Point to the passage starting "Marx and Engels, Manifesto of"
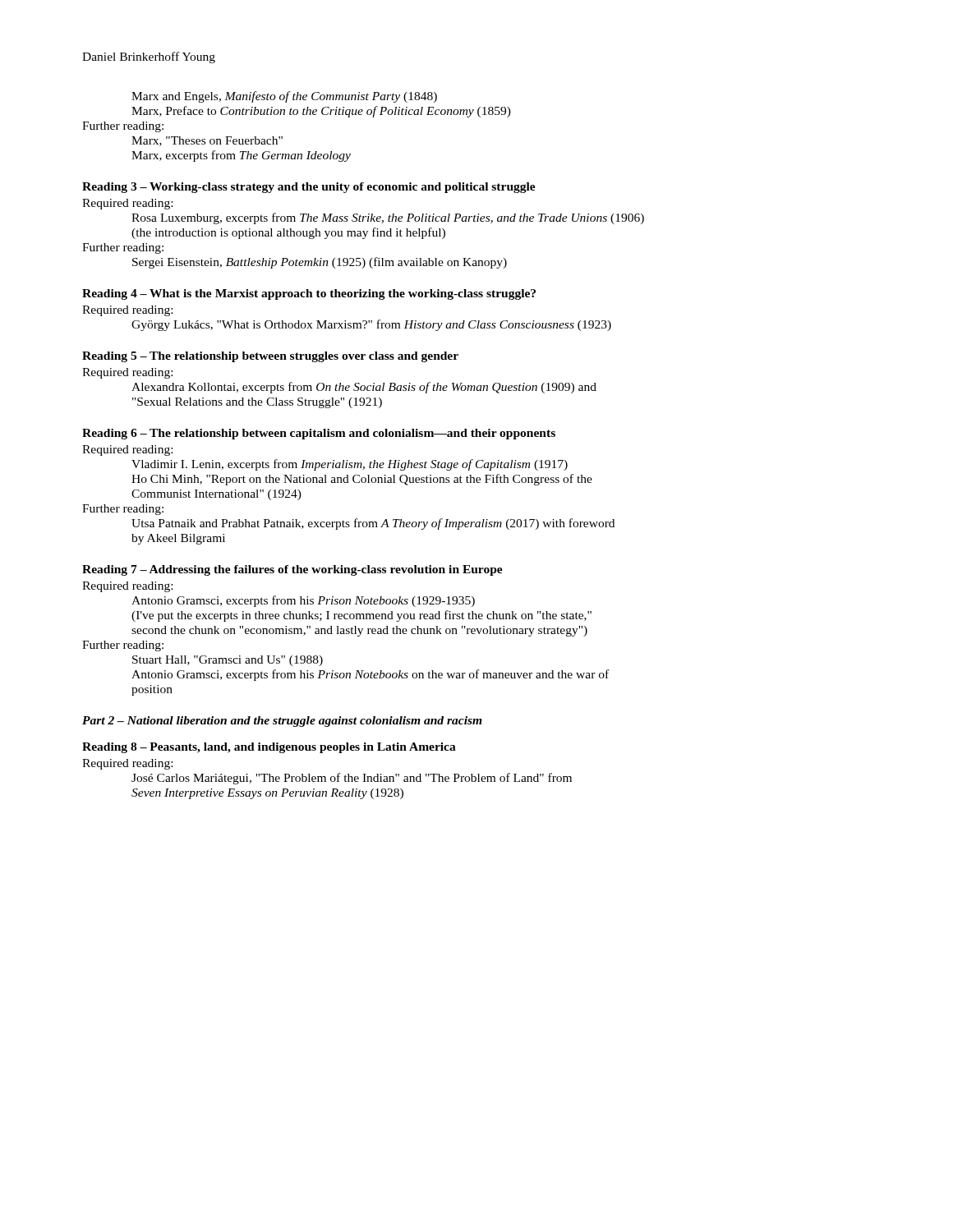This screenshot has width=953, height=1232. click(468, 126)
